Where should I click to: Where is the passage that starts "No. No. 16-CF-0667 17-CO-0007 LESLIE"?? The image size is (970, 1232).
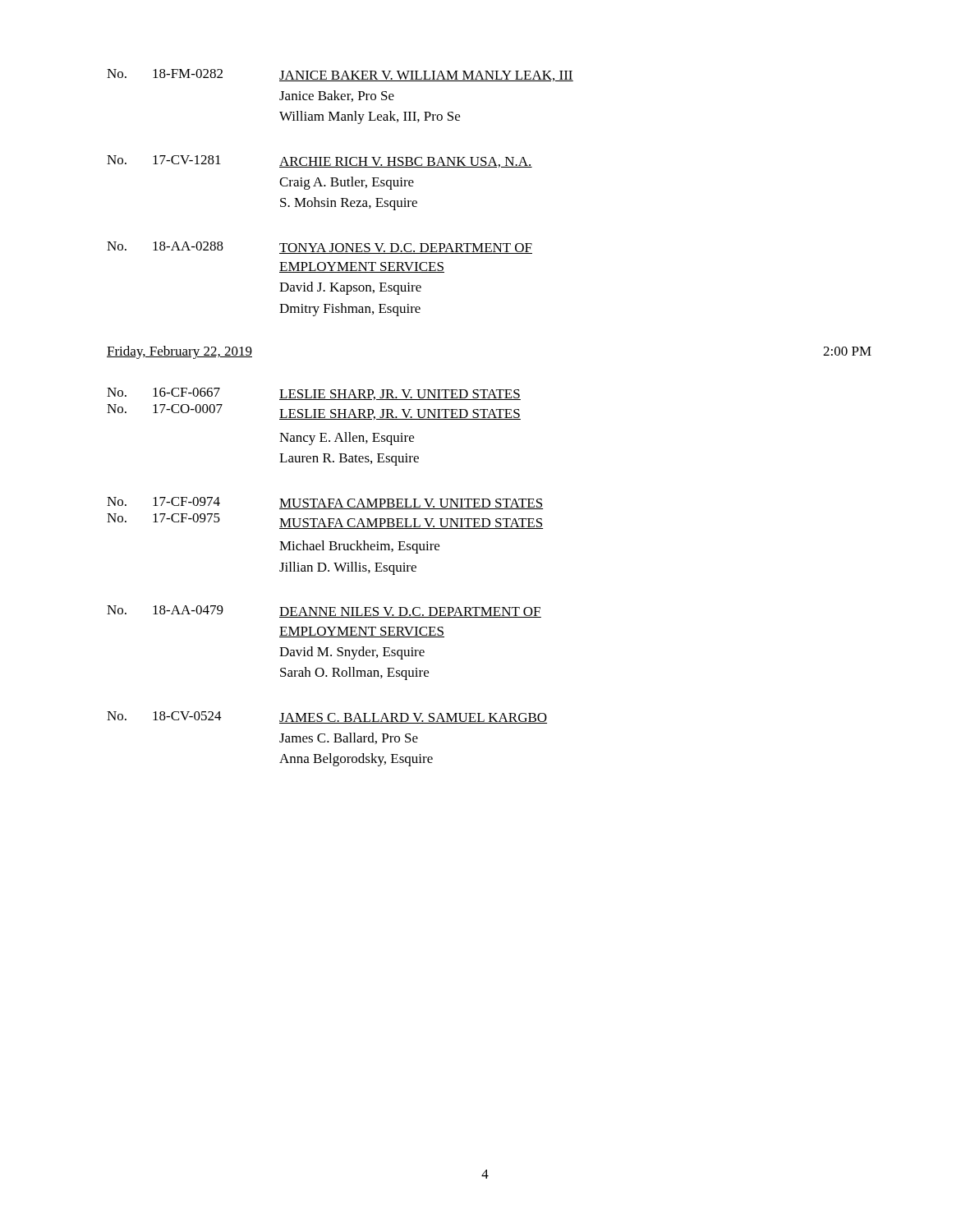point(497,427)
